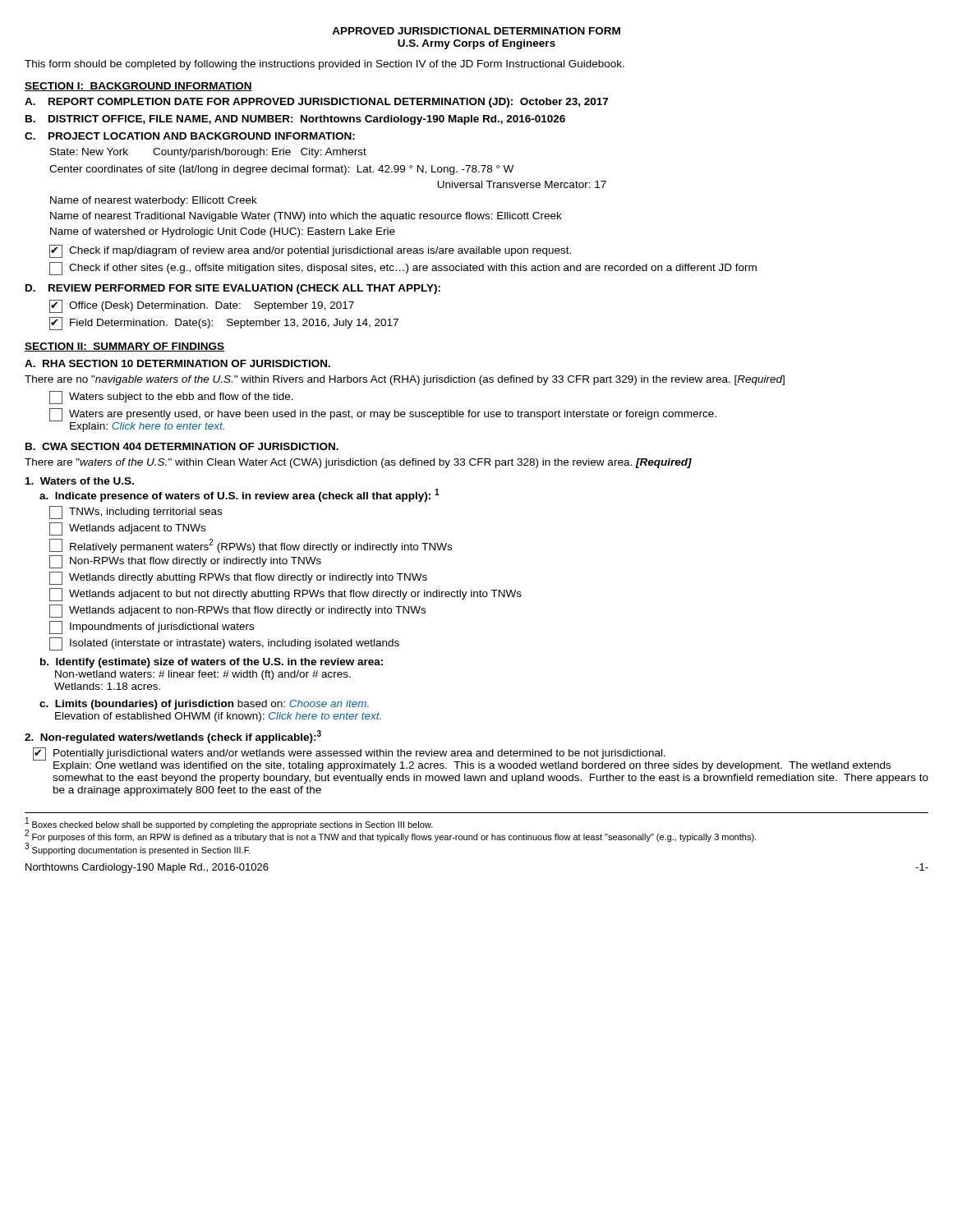Locate the passage starting "Waters are presently"
Viewport: 953px width, 1232px height.
click(x=489, y=420)
